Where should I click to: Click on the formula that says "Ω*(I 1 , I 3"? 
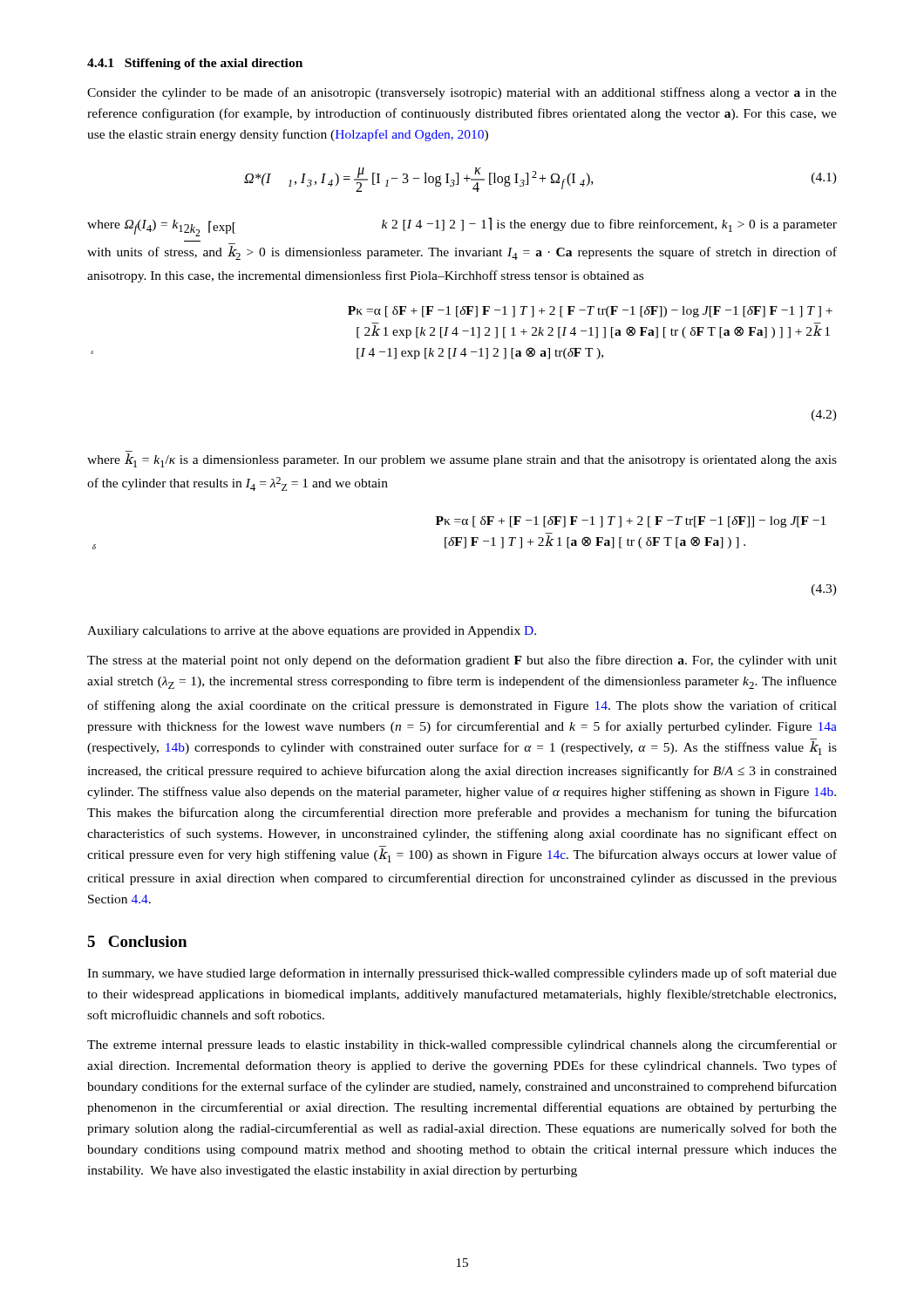click(540, 177)
